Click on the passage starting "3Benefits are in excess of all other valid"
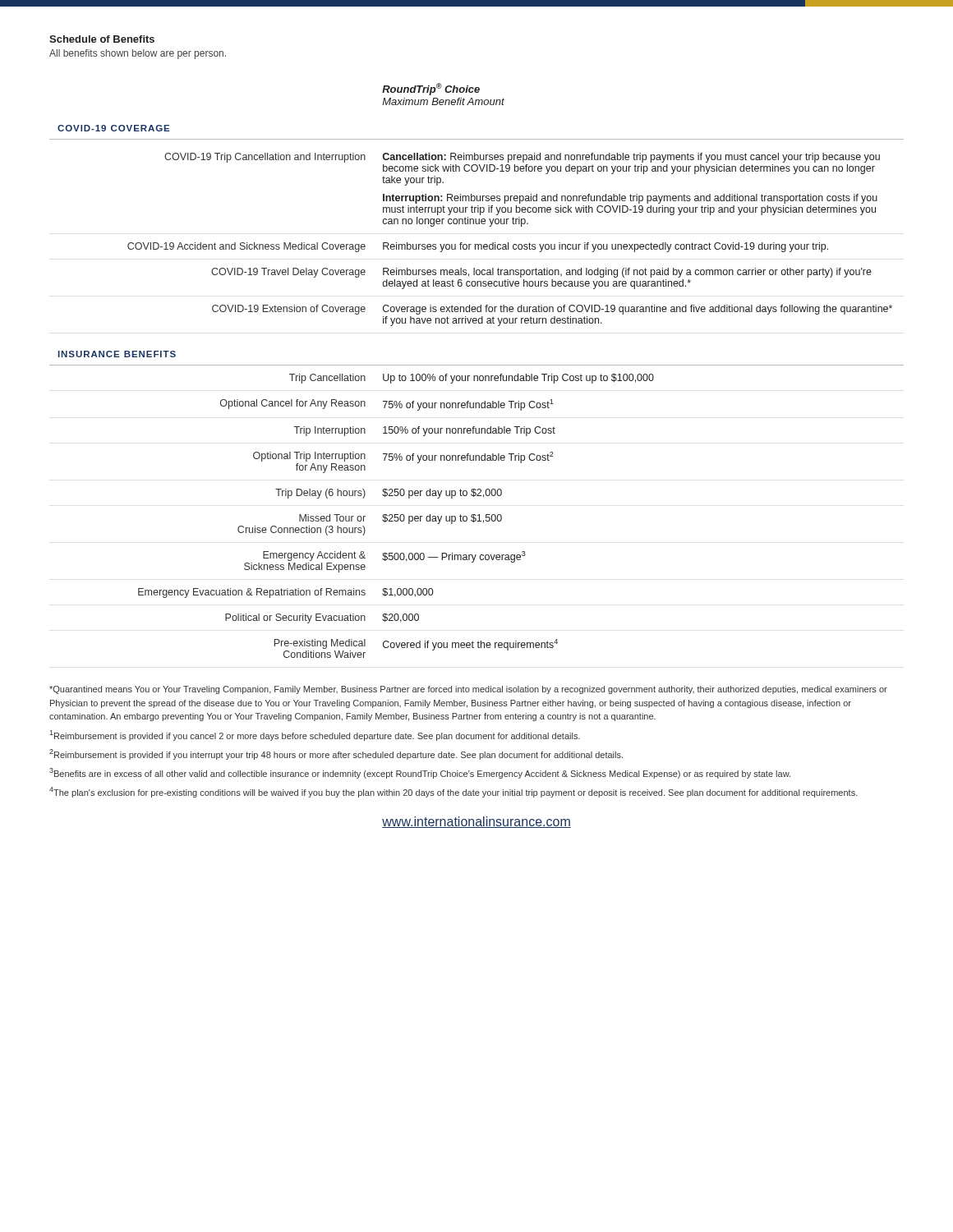Viewport: 953px width, 1232px height. tap(476, 773)
